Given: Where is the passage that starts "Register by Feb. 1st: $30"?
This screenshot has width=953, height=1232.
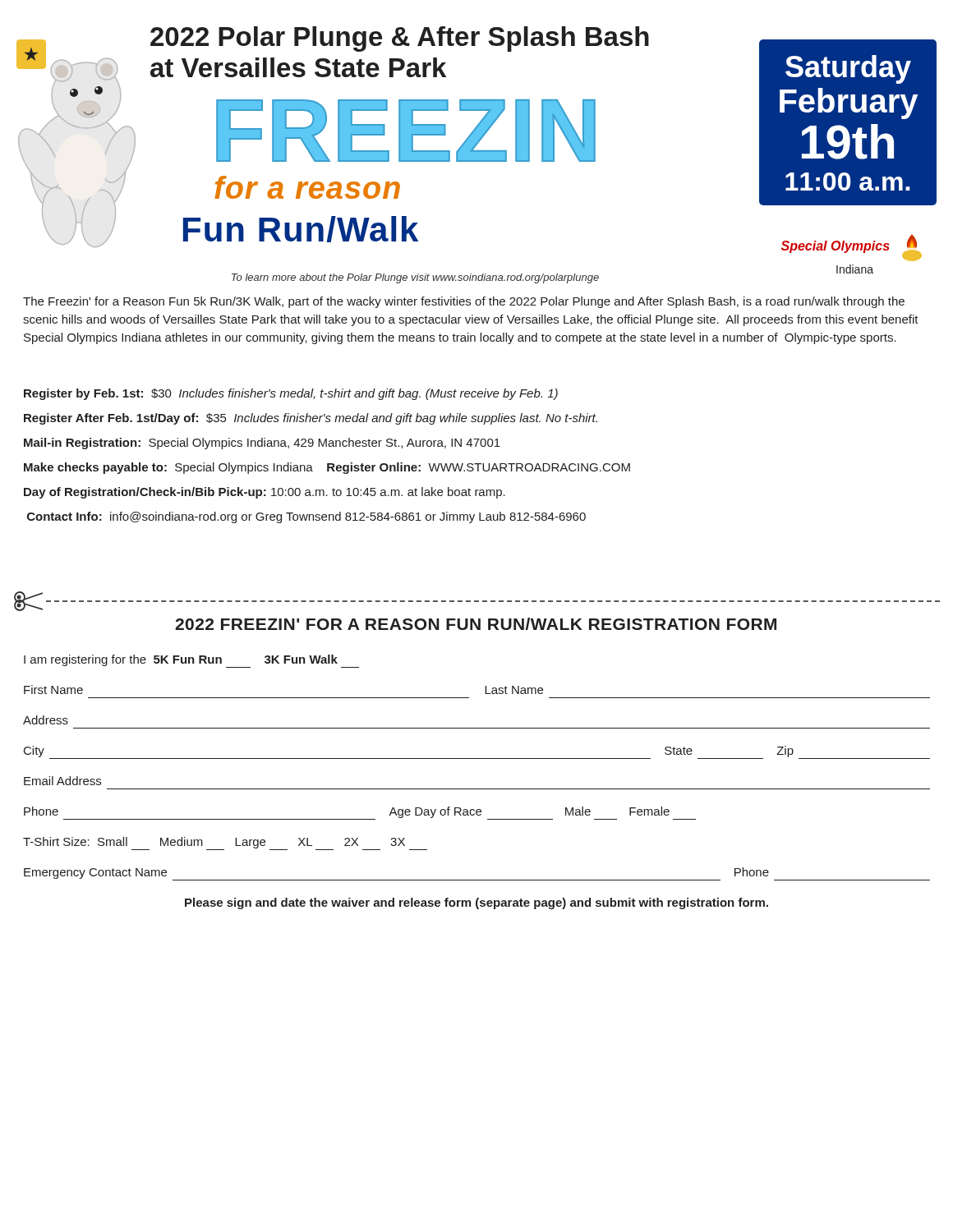Looking at the screenshot, I should pyautogui.click(x=291, y=393).
